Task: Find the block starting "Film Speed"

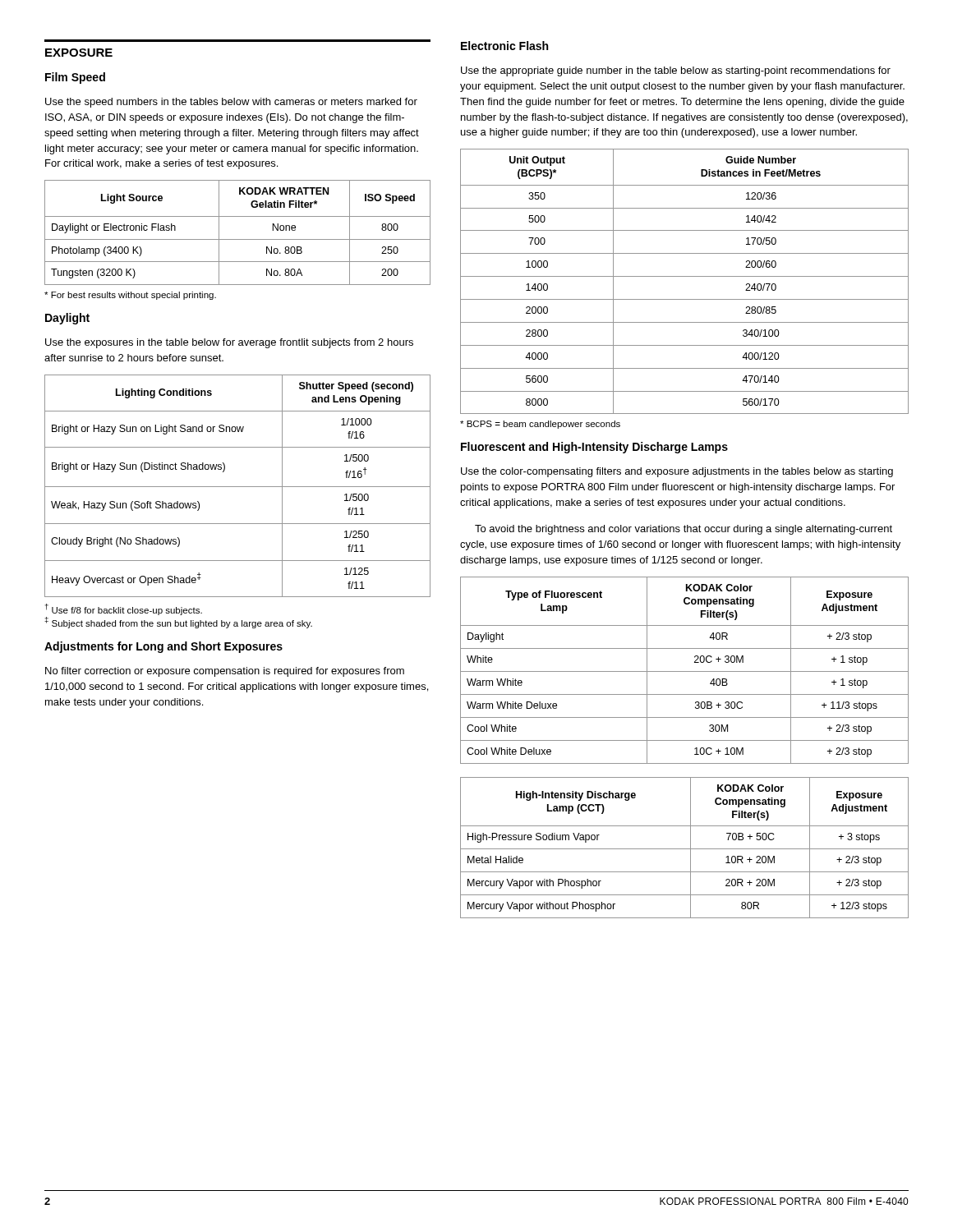Action: point(75,78)
